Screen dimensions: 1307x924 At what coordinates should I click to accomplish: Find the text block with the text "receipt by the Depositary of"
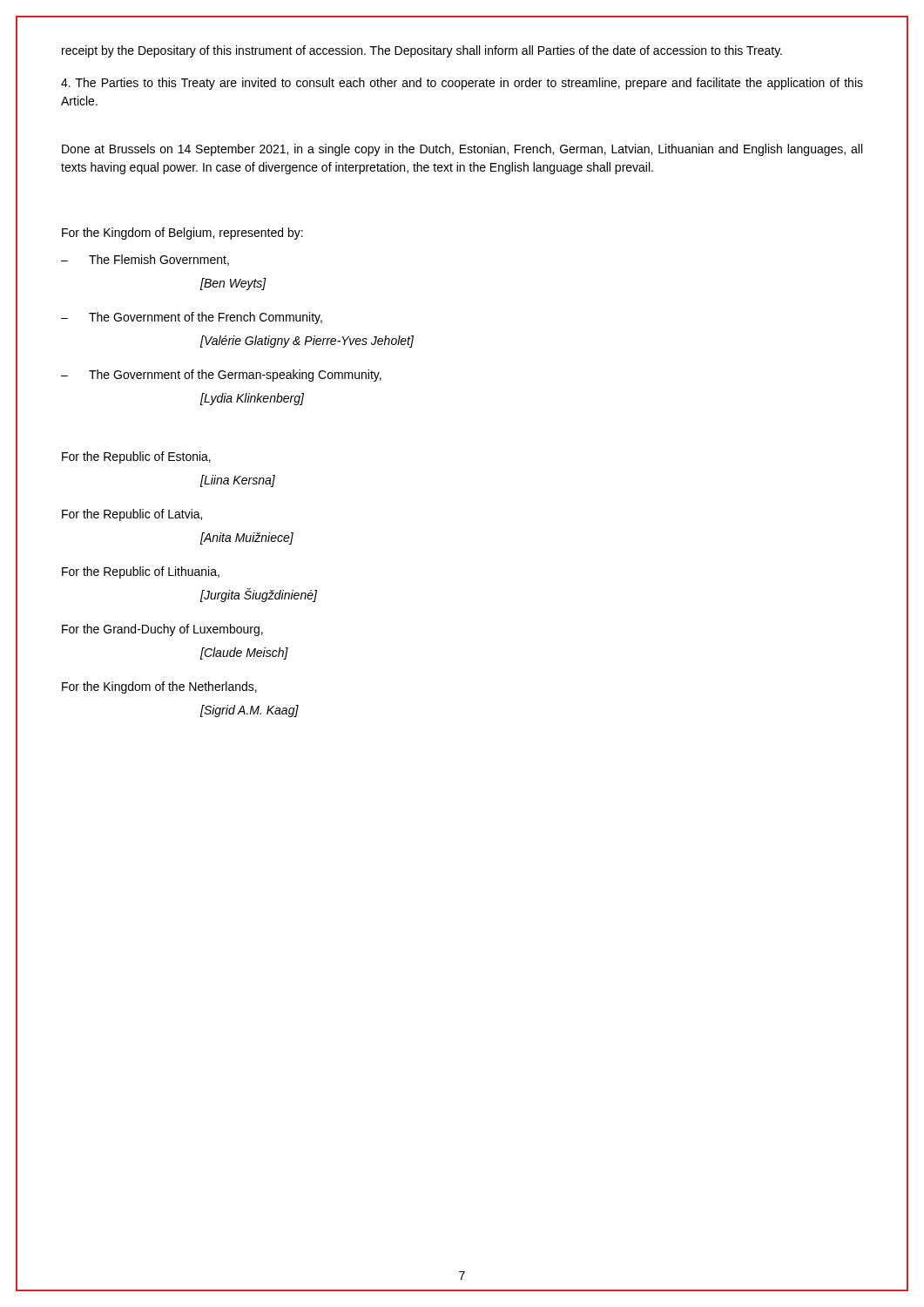(422, 51)
